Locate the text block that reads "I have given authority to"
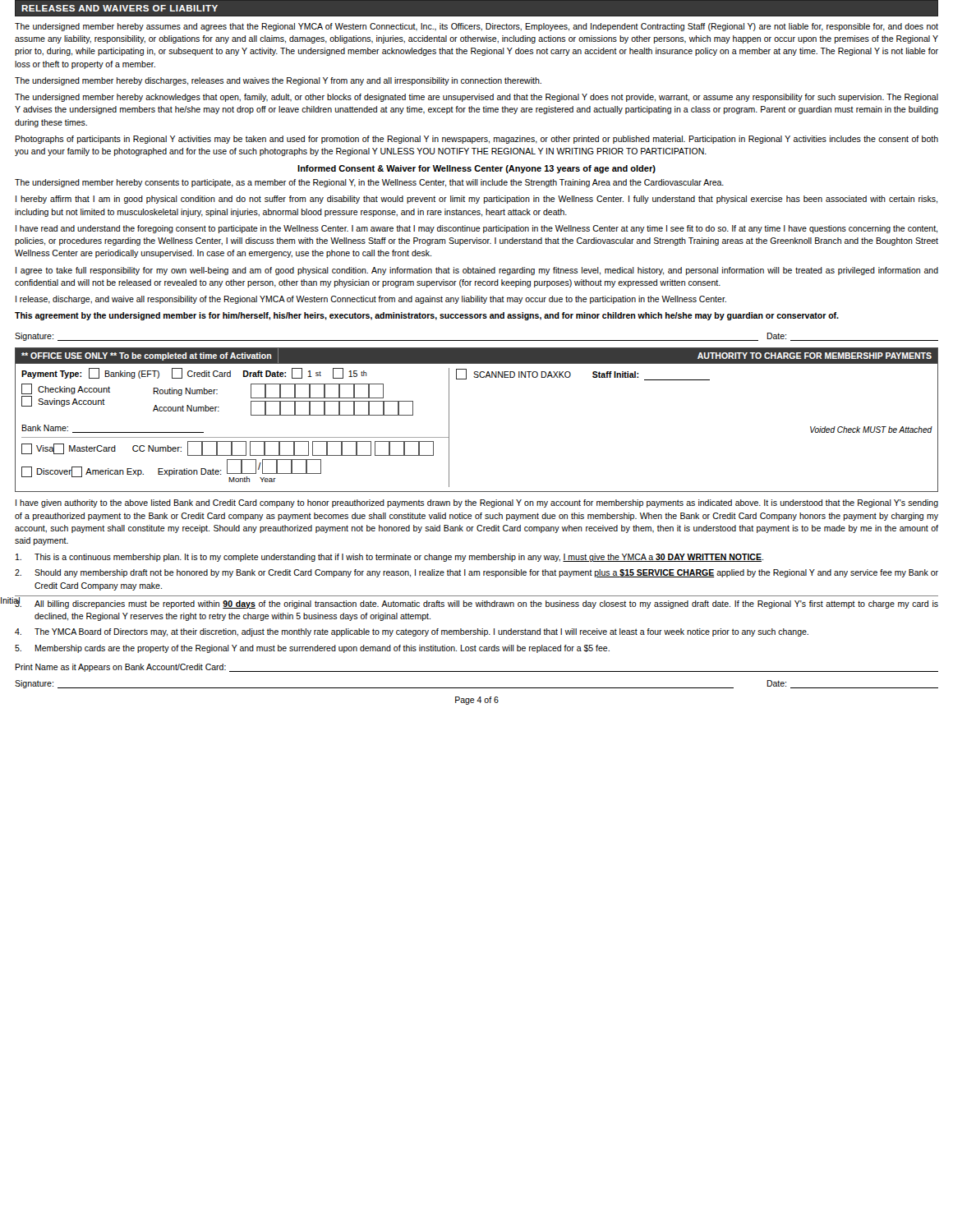953x1232 pixels. point(476,522)
